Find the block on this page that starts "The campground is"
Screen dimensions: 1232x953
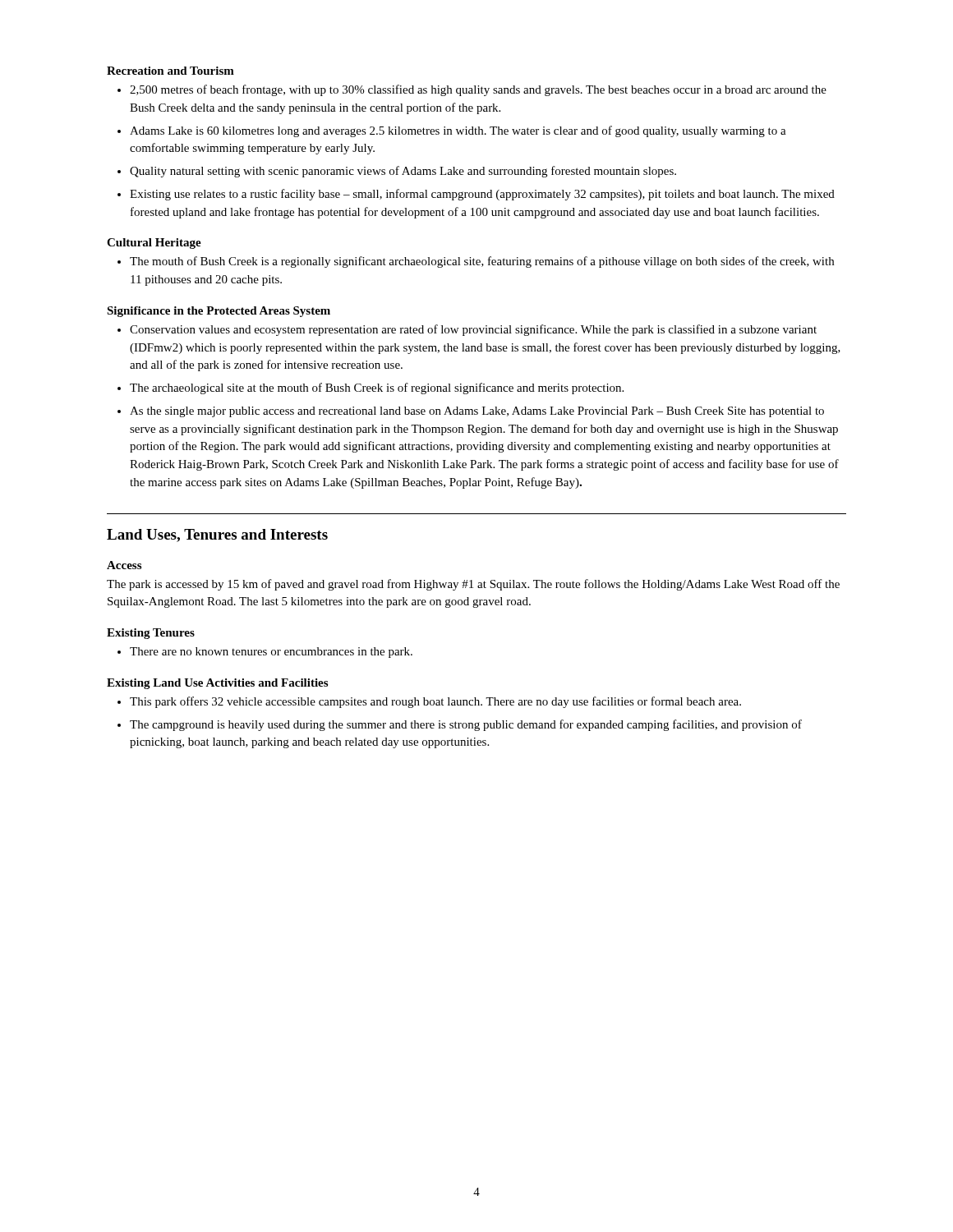pyautogui.click(x=488, y=734)
